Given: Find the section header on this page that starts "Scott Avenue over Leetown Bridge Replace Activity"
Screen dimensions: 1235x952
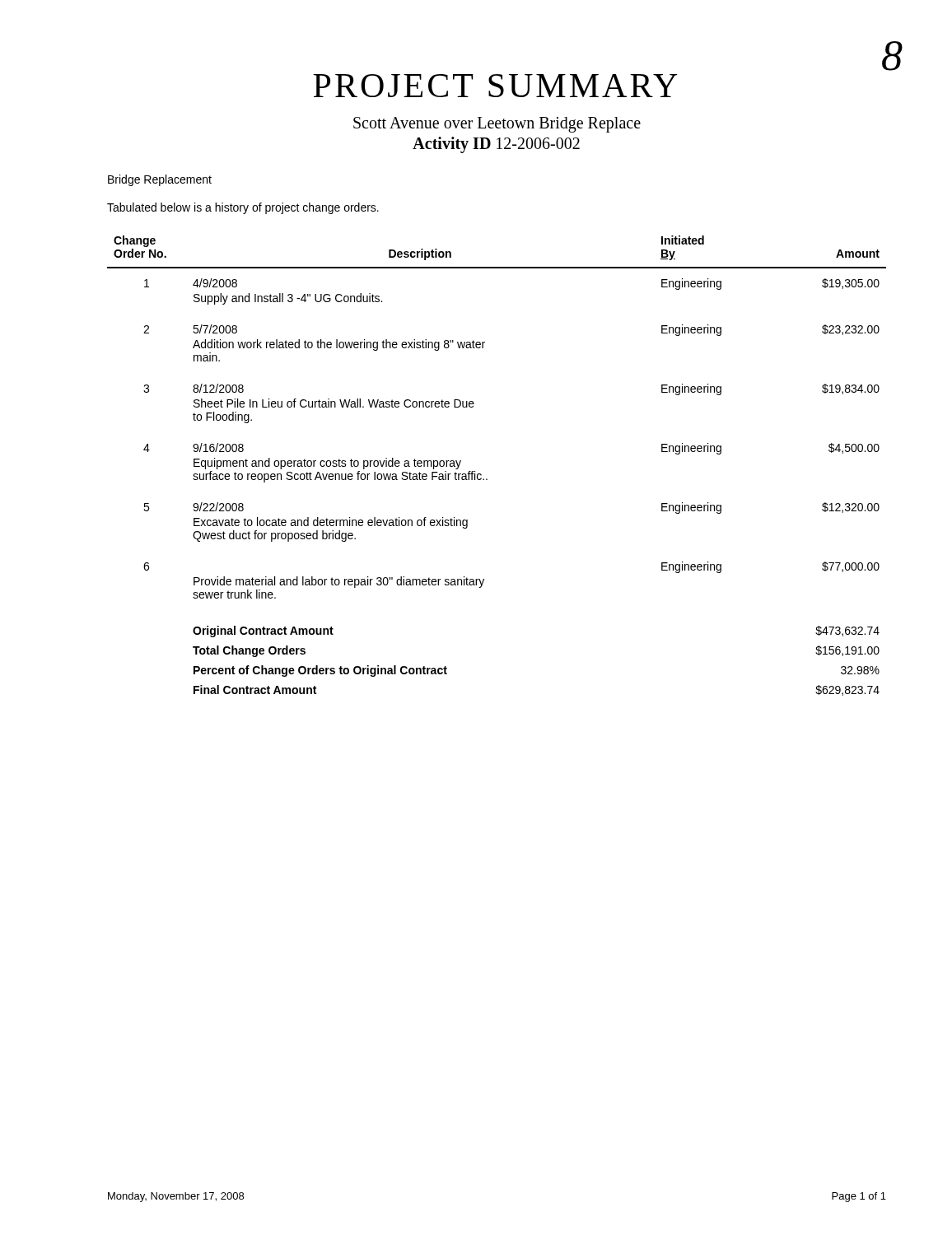Looking at the screenshot, I should (x=497, y=133).
